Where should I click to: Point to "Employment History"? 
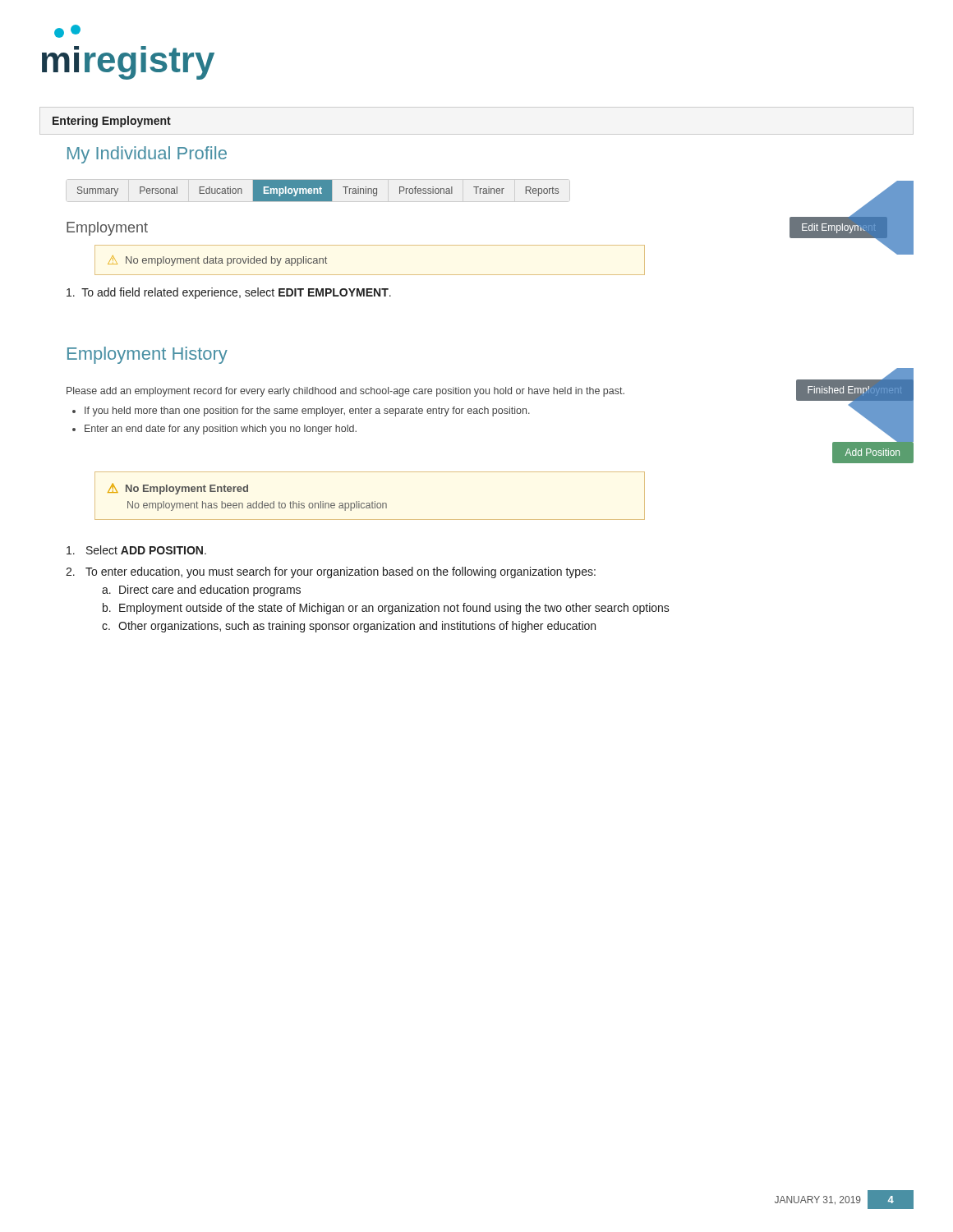(147, 354)
